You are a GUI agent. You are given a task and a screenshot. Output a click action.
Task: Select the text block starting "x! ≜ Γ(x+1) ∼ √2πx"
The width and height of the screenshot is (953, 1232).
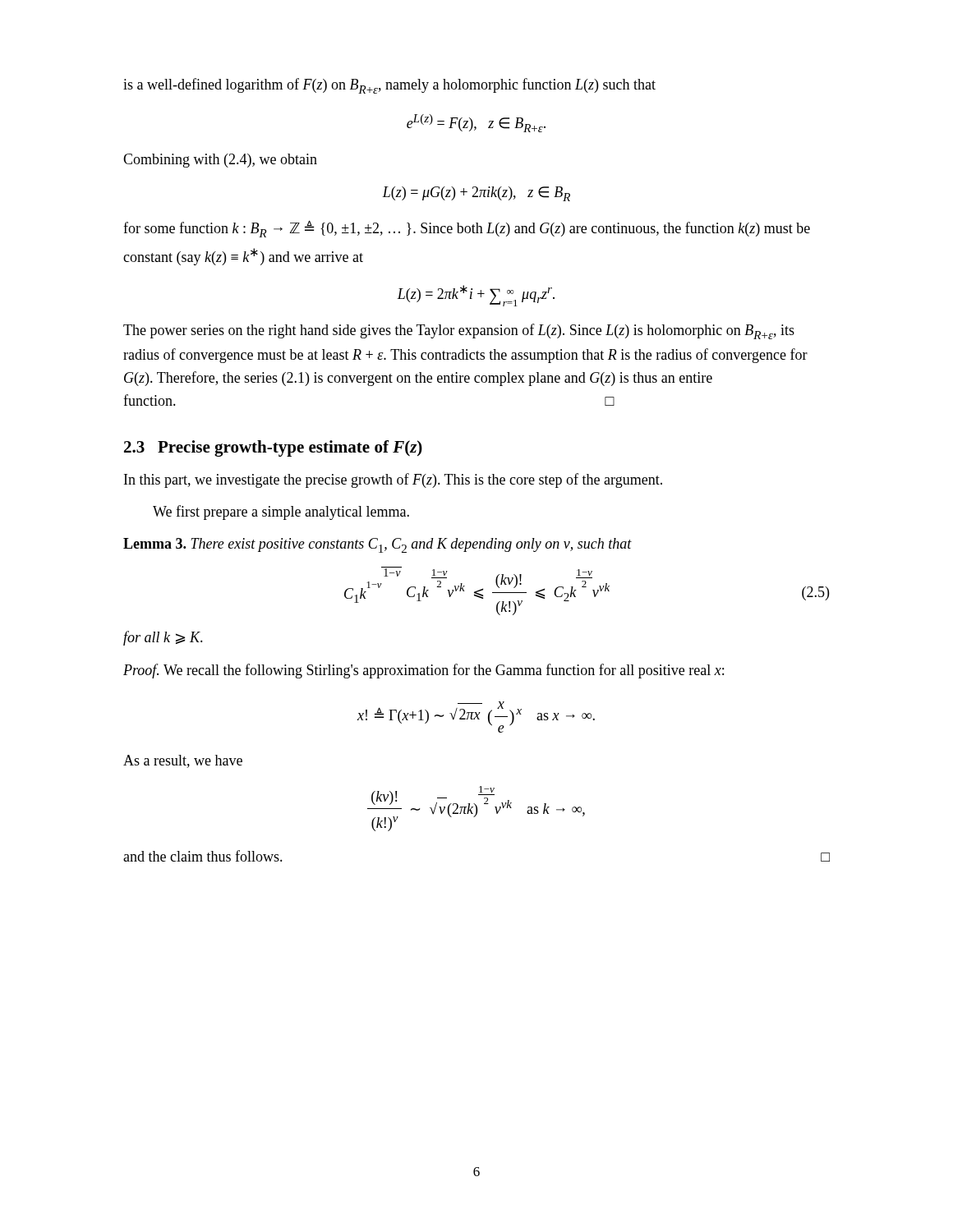(476, 716)
